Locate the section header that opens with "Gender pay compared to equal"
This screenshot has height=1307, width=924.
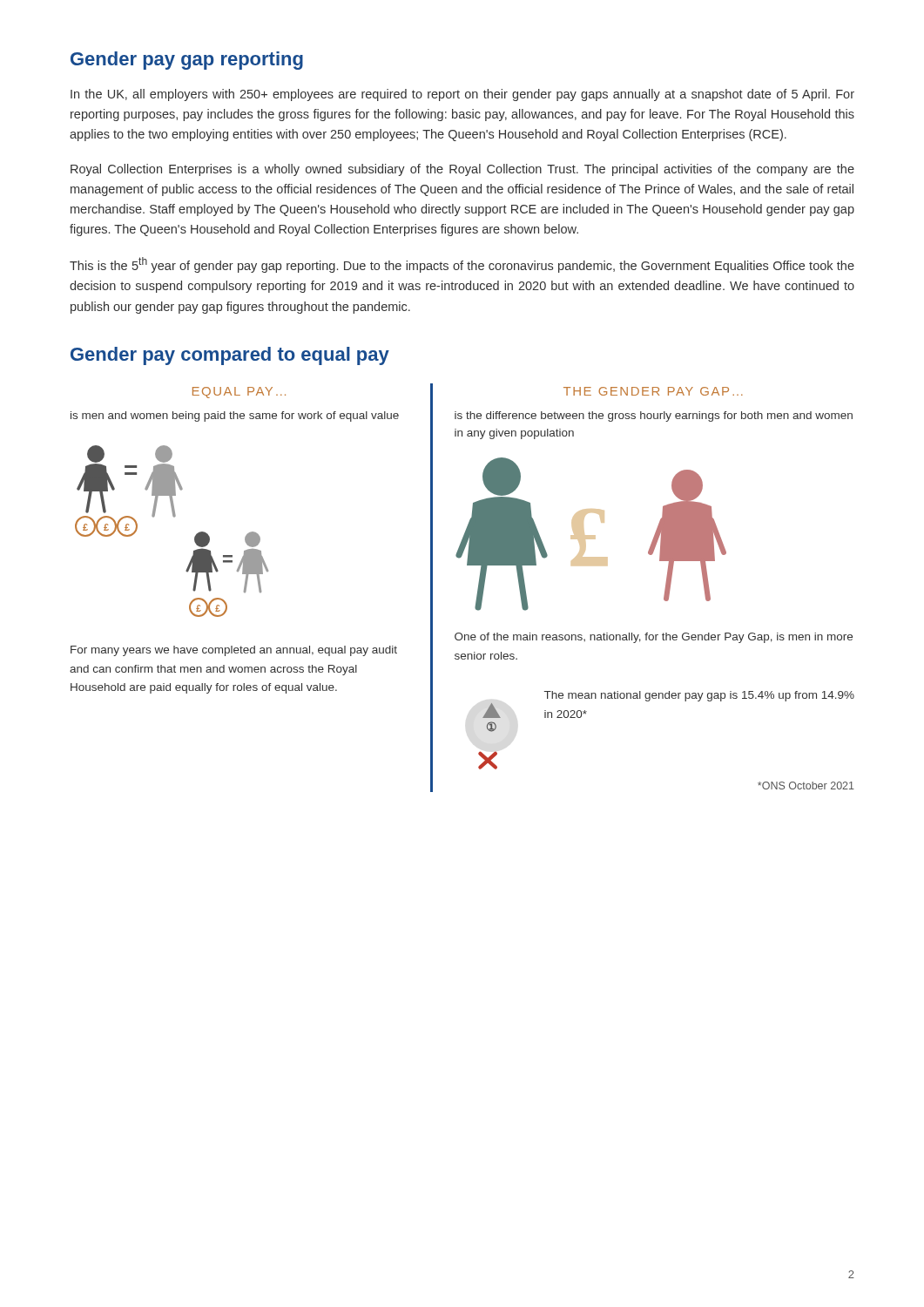229,354
